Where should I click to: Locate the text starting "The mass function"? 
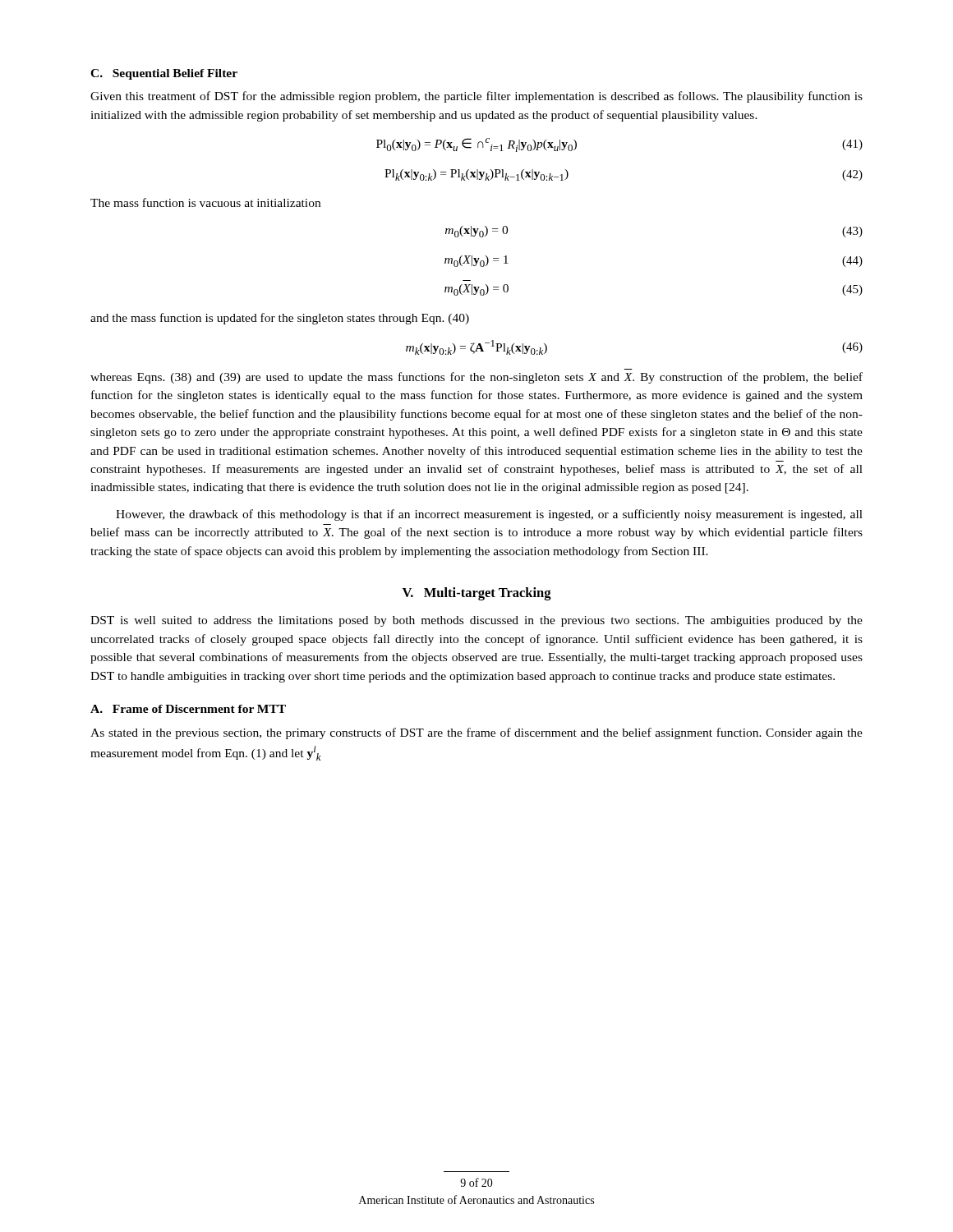(x=205, y=202)
